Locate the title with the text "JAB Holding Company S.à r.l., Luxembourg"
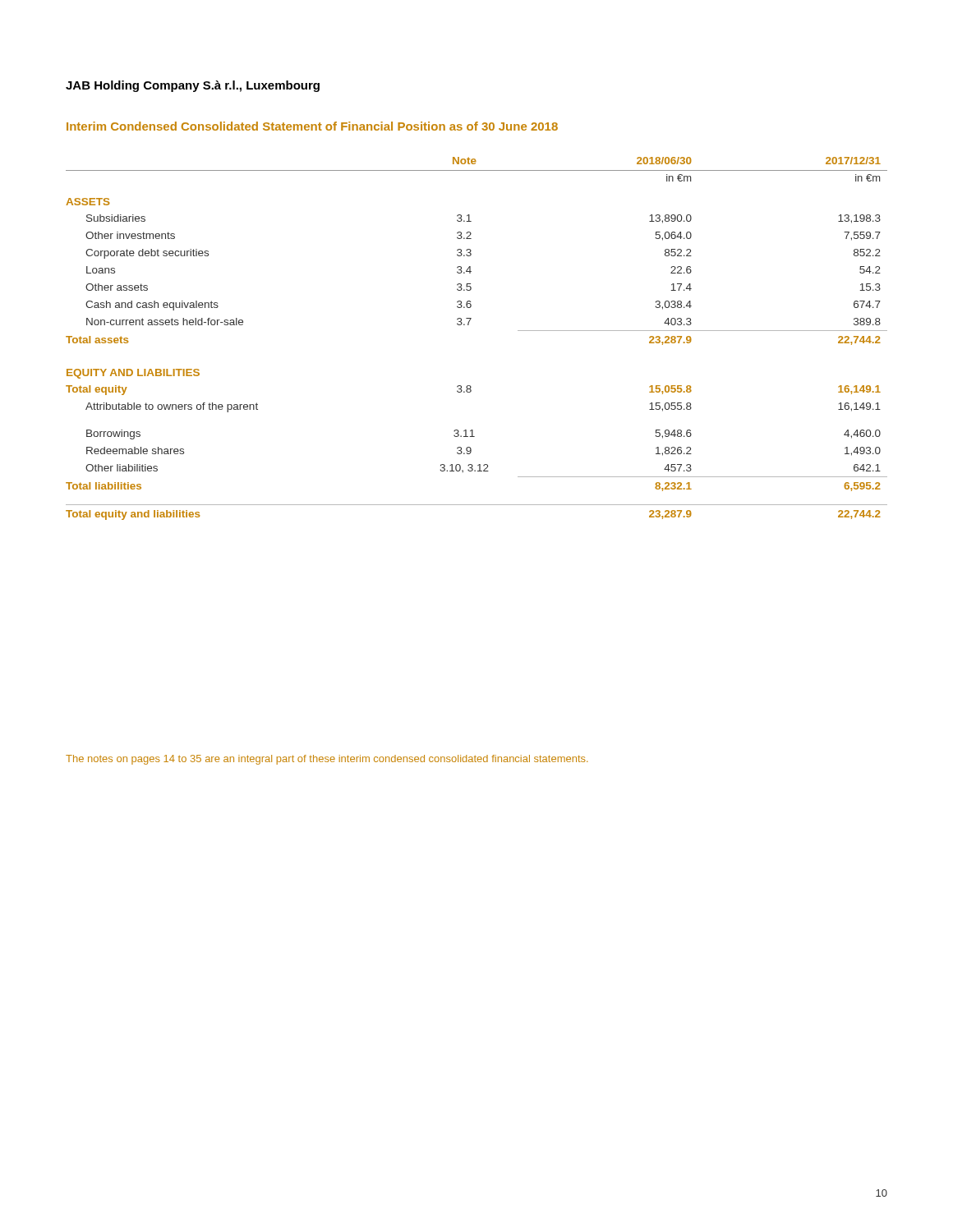 (193, 85)
